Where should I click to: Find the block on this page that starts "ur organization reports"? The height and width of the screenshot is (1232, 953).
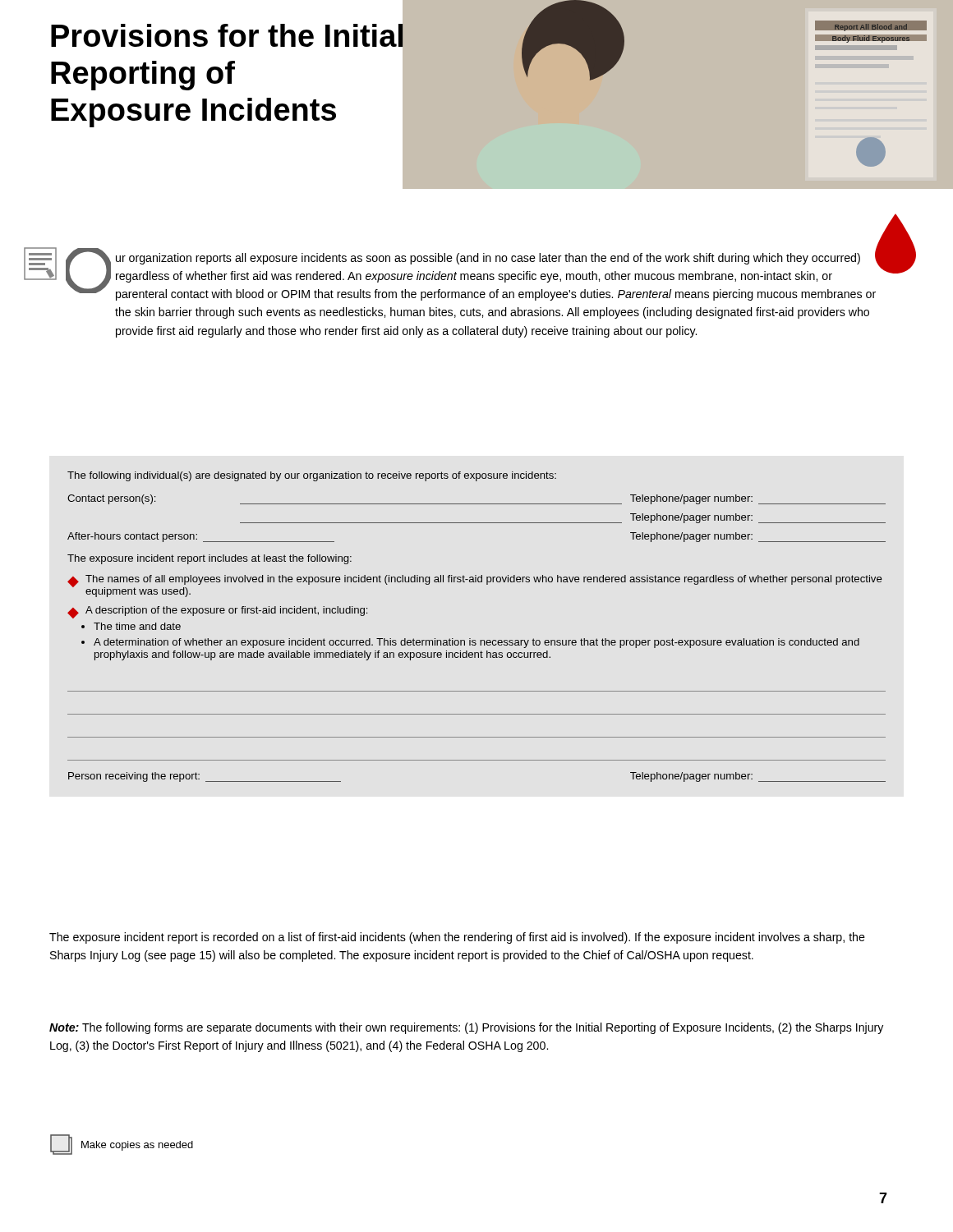[495, 294]
